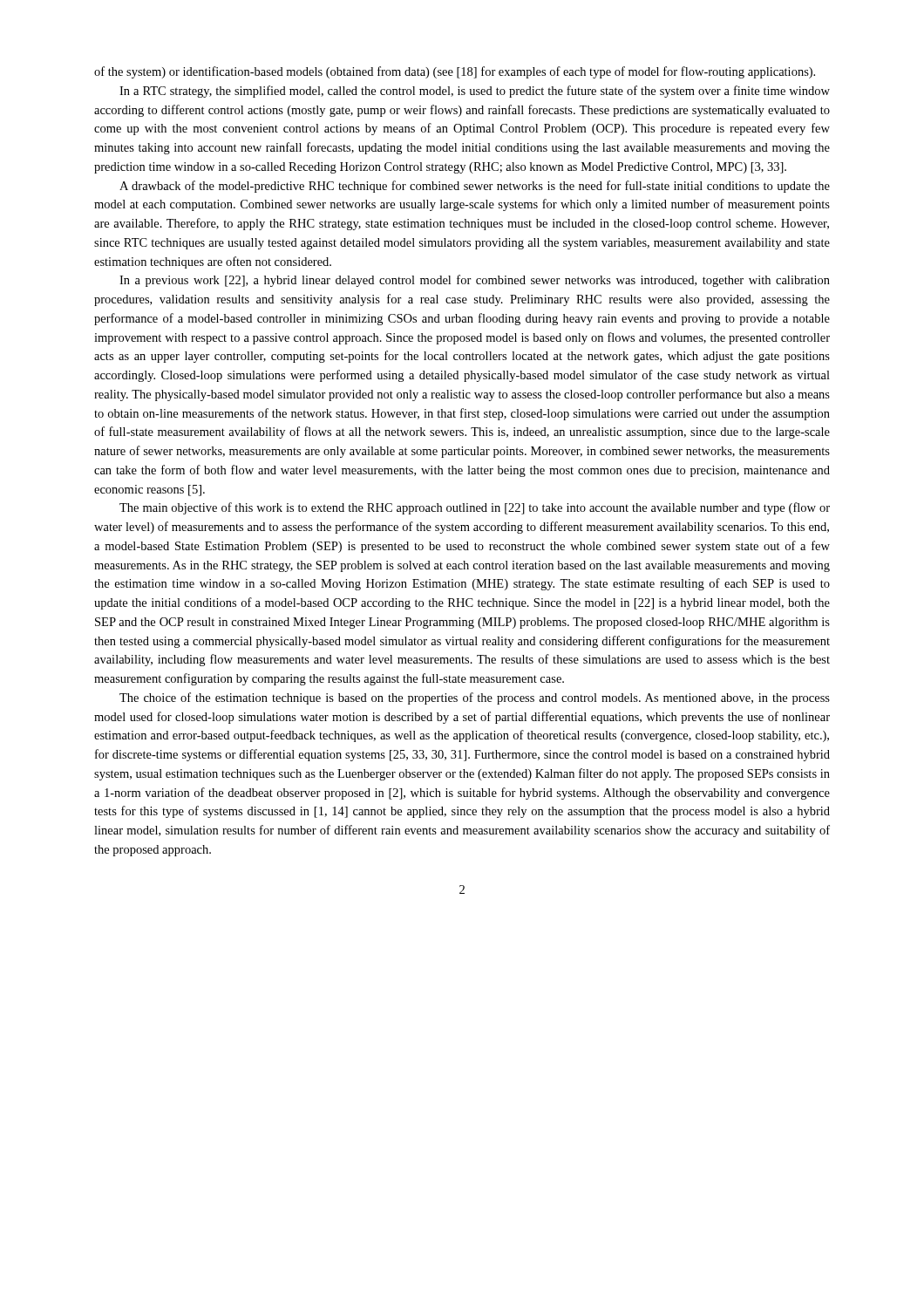Select the text block with the text "of the system) or identification-based"
This screenshot has width=924, height=1308.
click(462, 72)
